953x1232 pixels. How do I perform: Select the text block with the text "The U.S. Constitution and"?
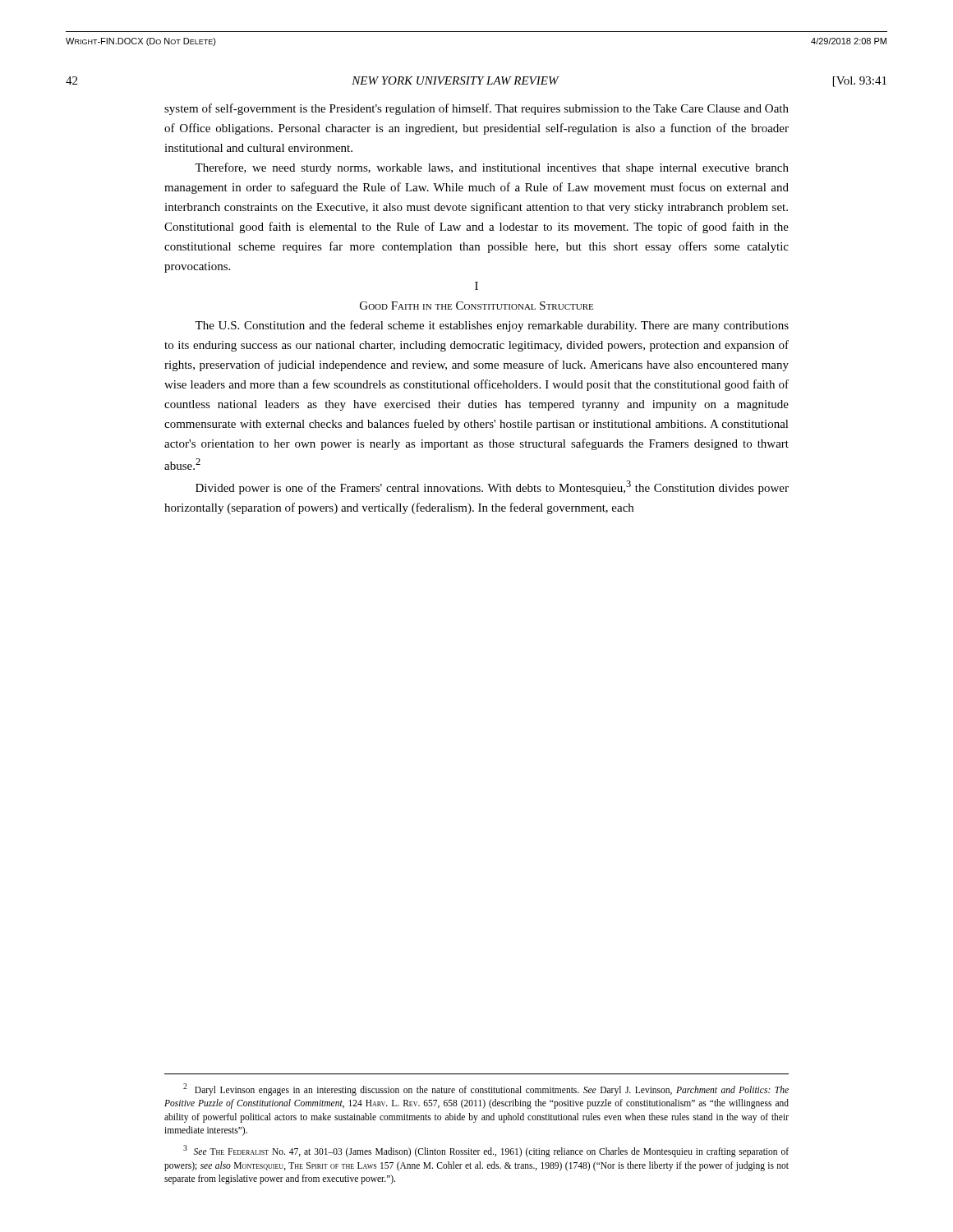coord(476,395)
